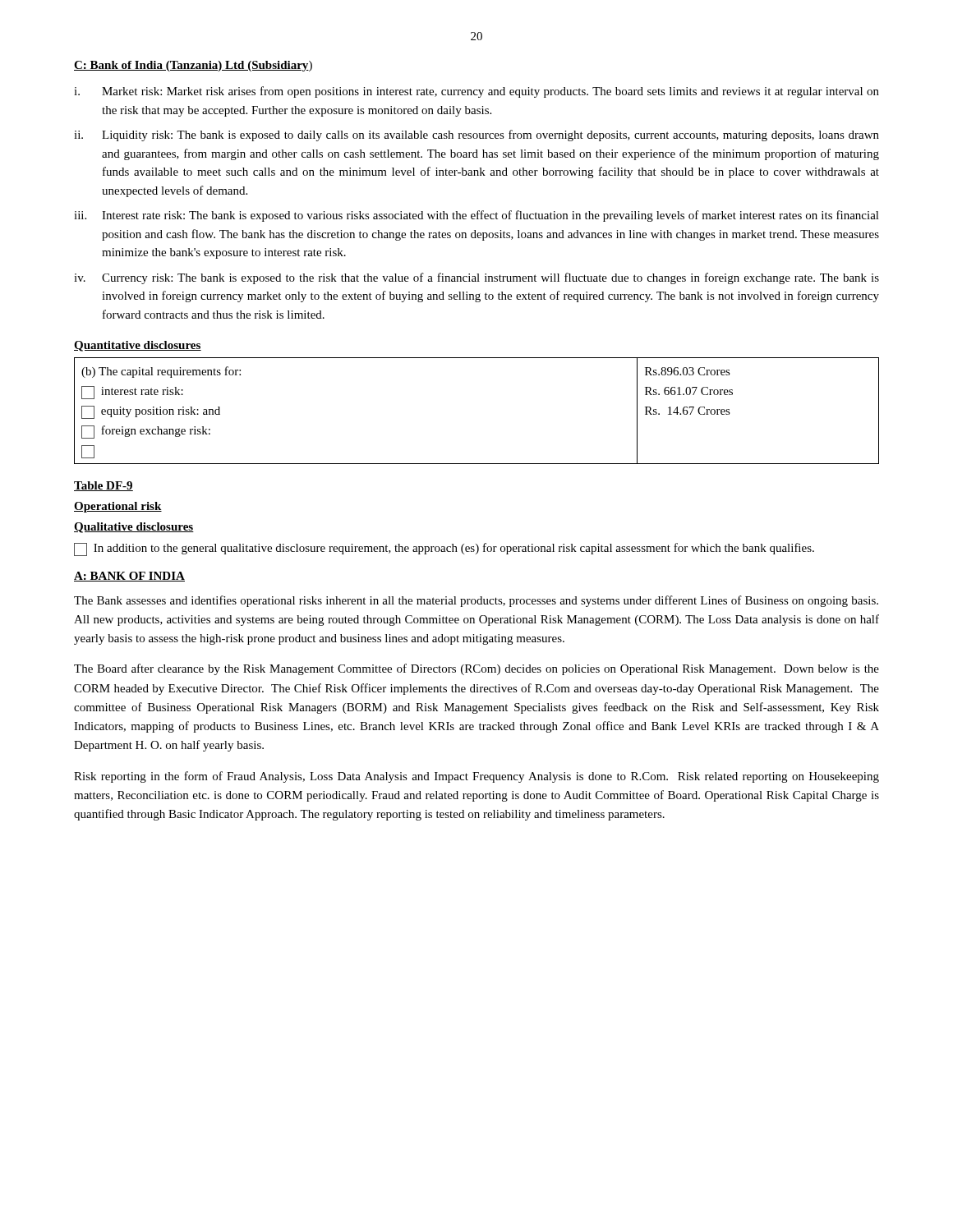
Task: Locate the list item containing "i. Market risk: Market risk"
Action: pos(476,101)
